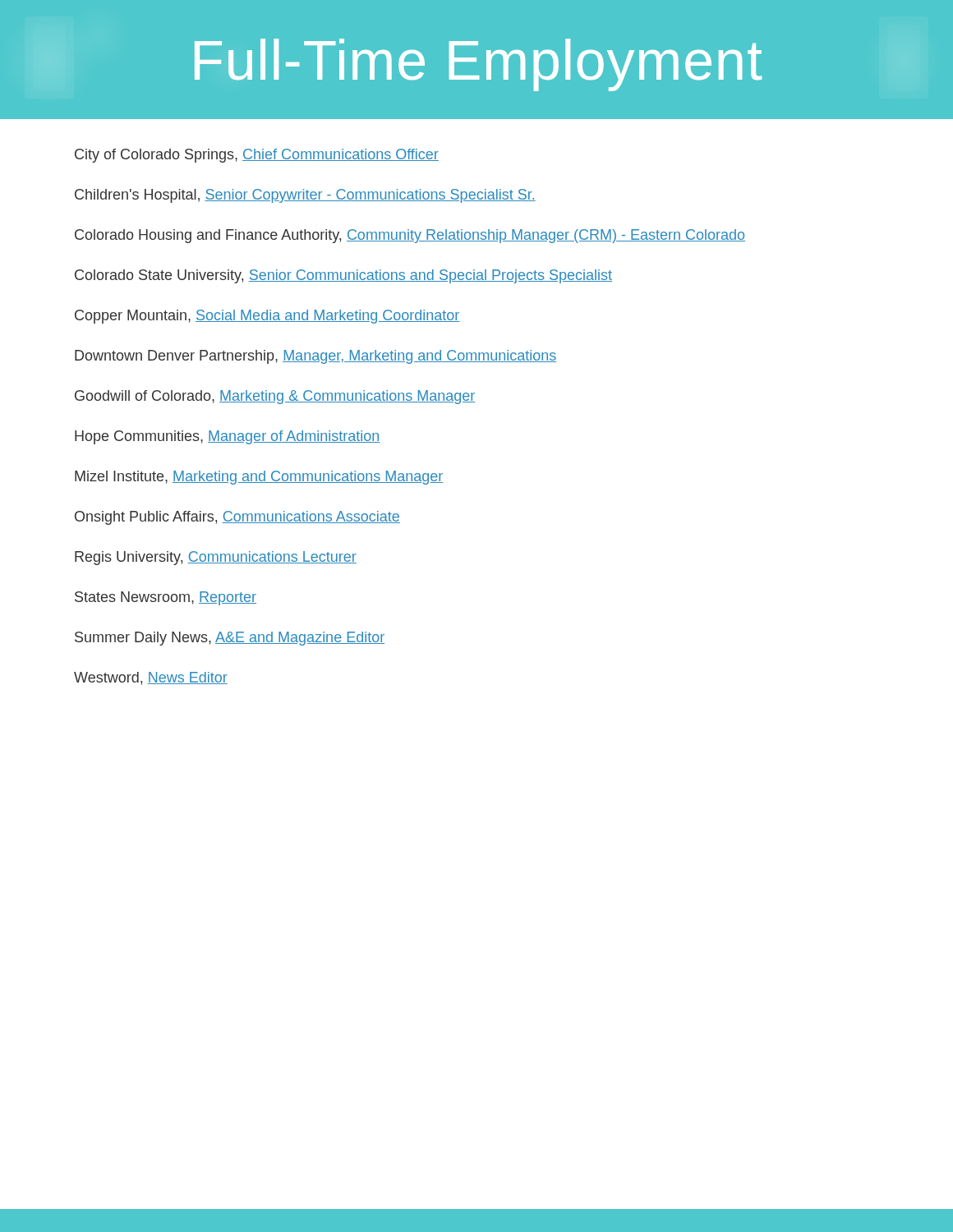Locate the list item with the text "Goodwill of Colorado, Marketing &"
Screen dimensions: 1232x953
pyautogui.click(x=275, y=396)
